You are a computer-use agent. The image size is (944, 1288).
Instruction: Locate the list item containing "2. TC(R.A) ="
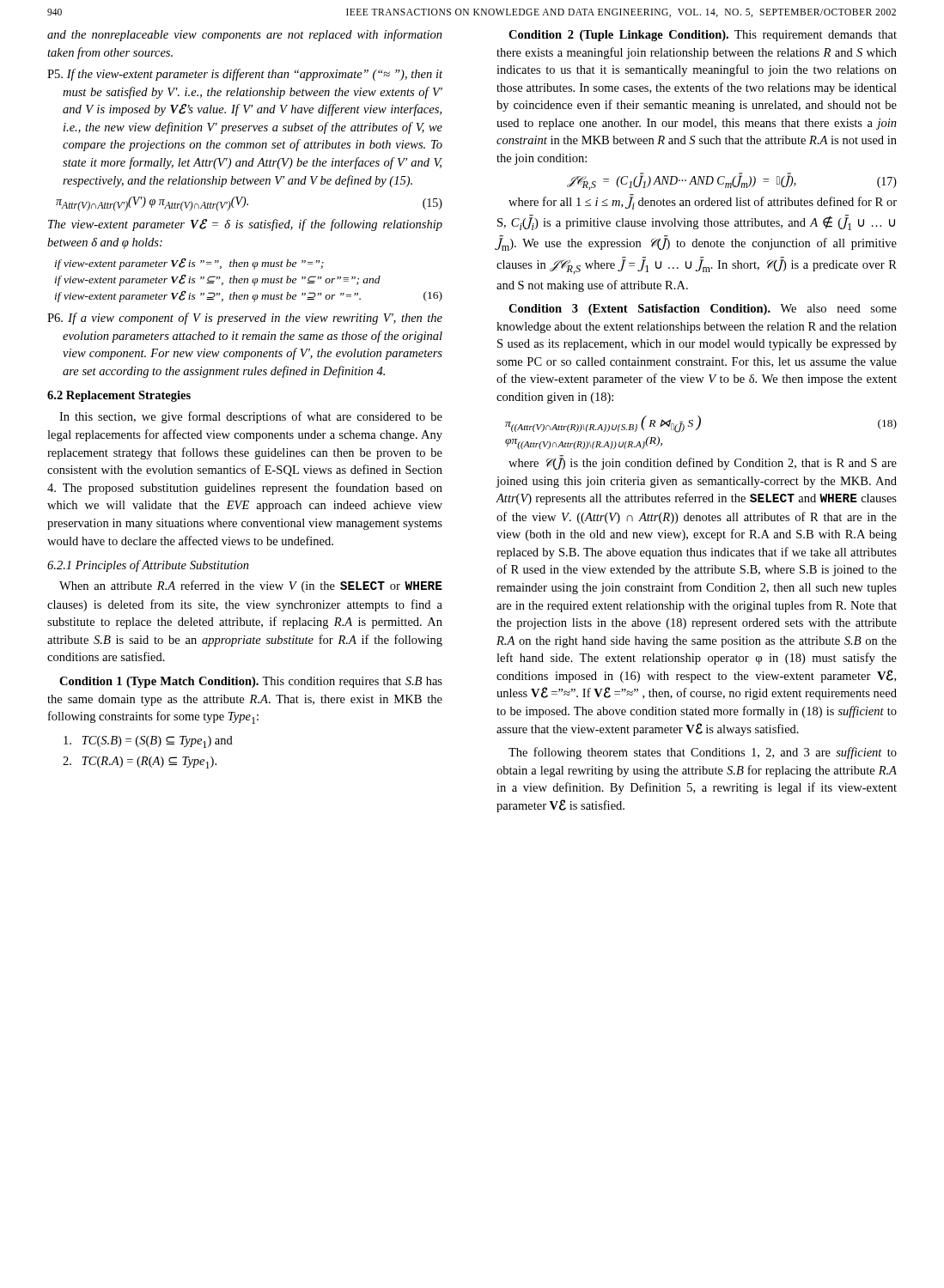[140, 763]
